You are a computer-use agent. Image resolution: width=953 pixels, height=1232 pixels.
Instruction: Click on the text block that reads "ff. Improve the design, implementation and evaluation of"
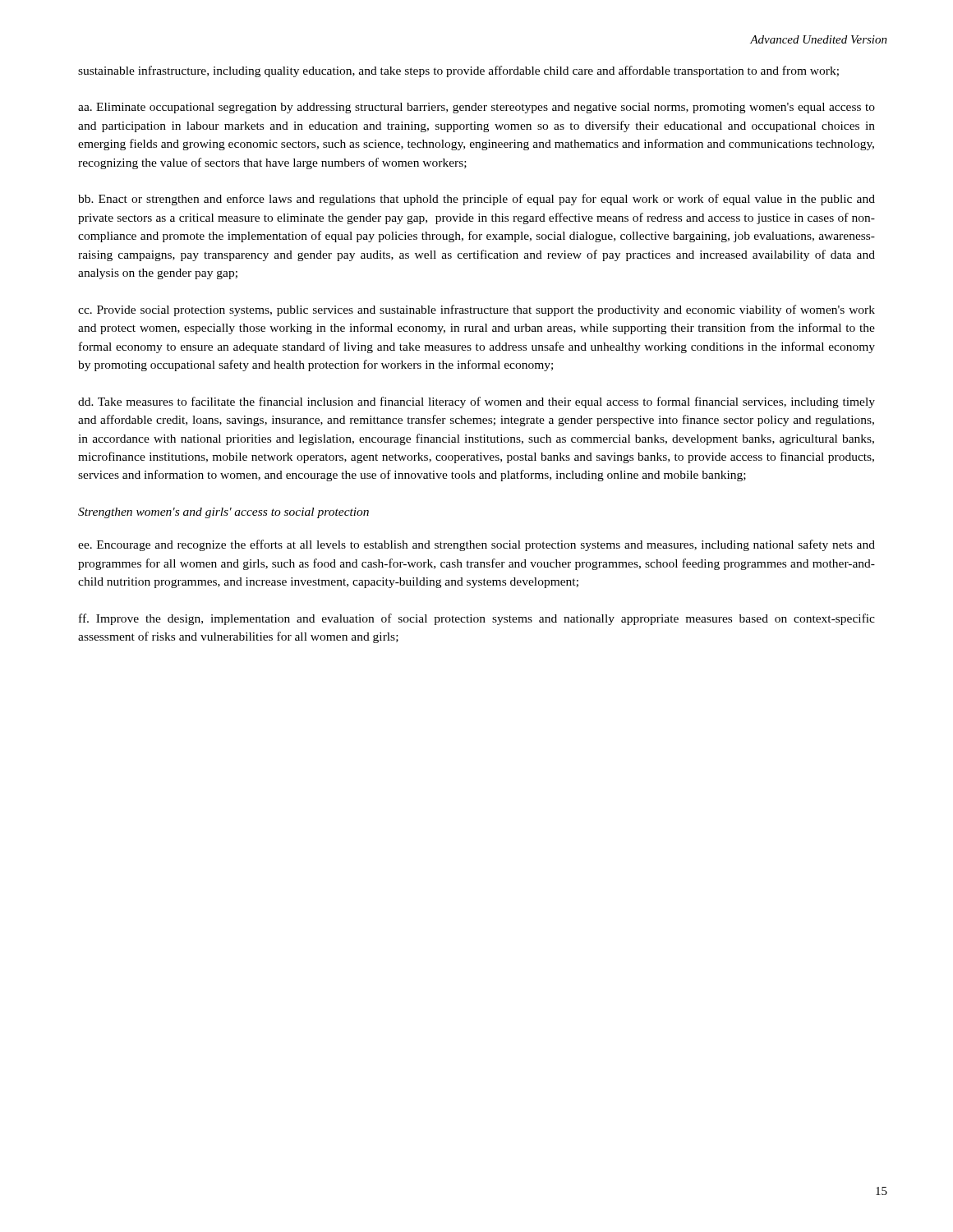coord(476,627)
